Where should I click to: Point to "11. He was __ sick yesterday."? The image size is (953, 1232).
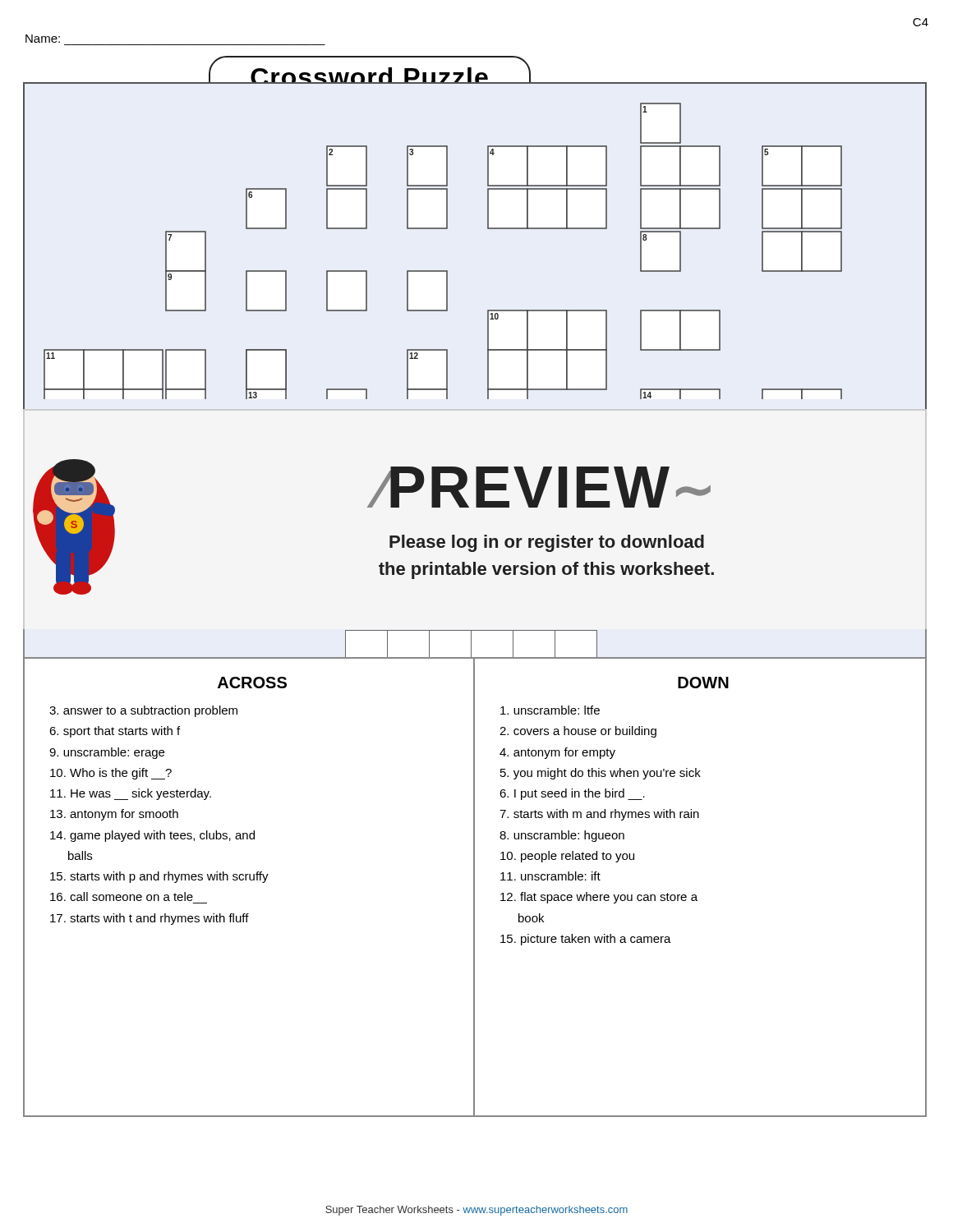tap(131, 793)
